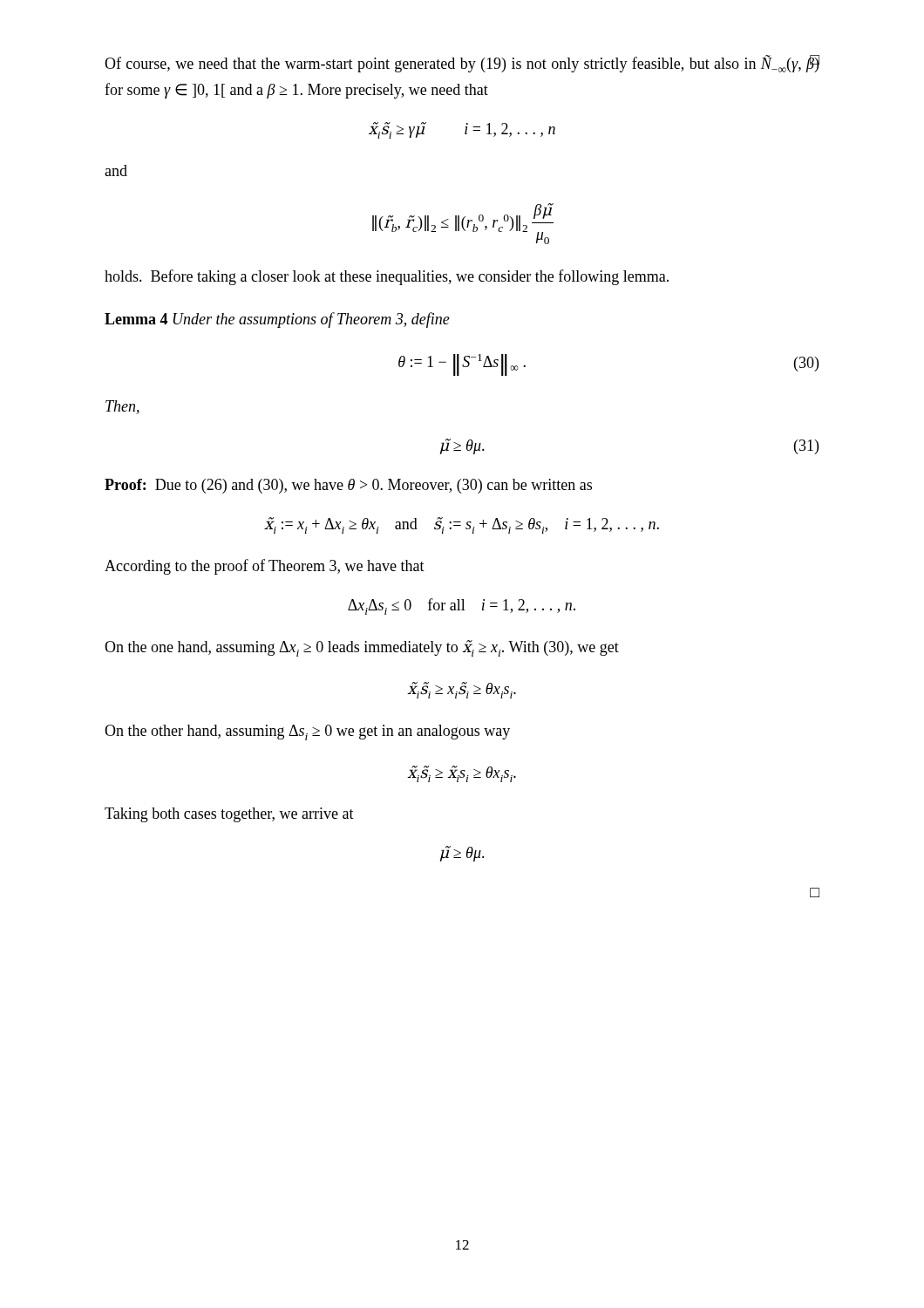
Task: Point to "μ̃ ≥ θμ."
Action: click(462, 853)
